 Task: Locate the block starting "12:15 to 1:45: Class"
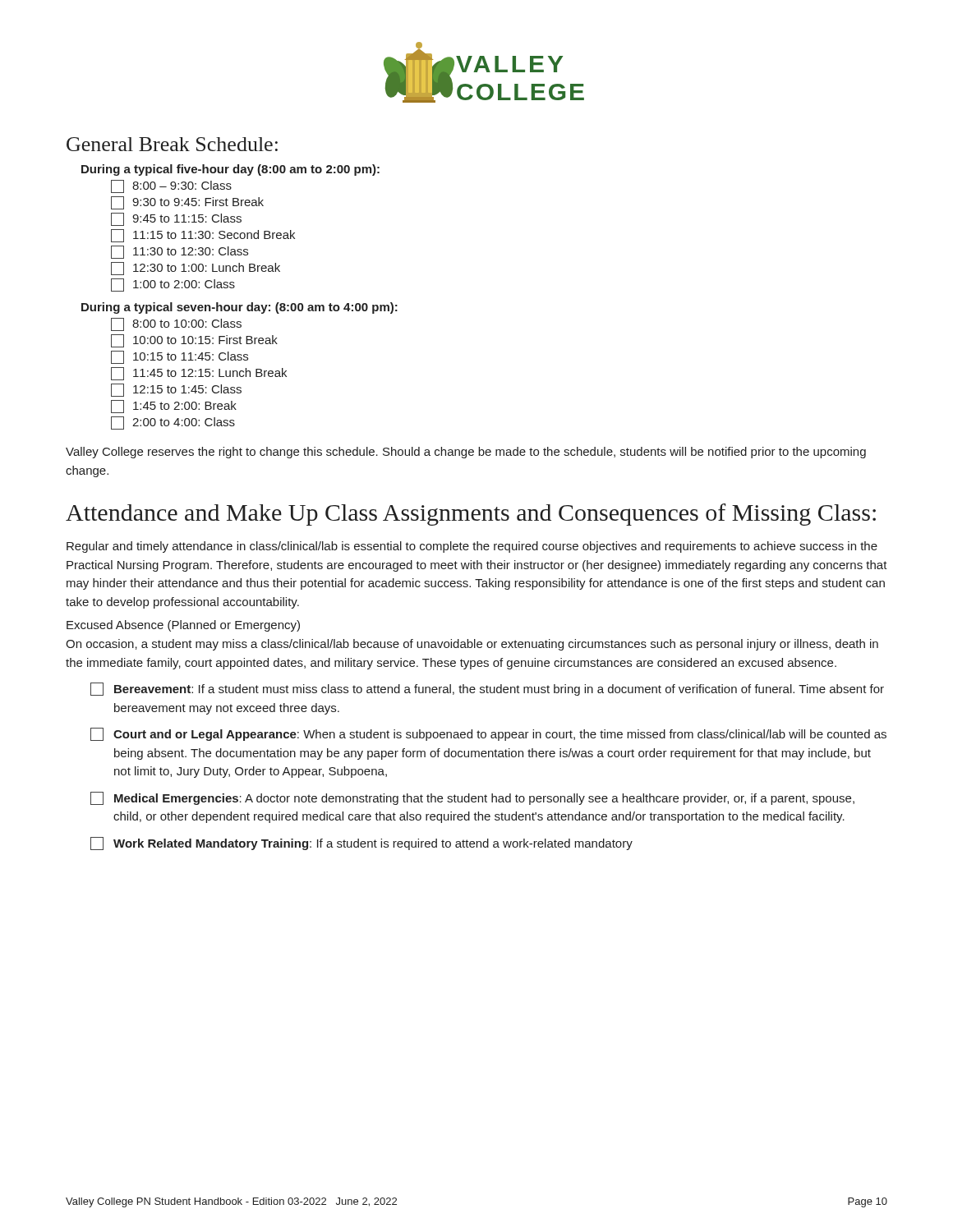(x=176, y=389)
